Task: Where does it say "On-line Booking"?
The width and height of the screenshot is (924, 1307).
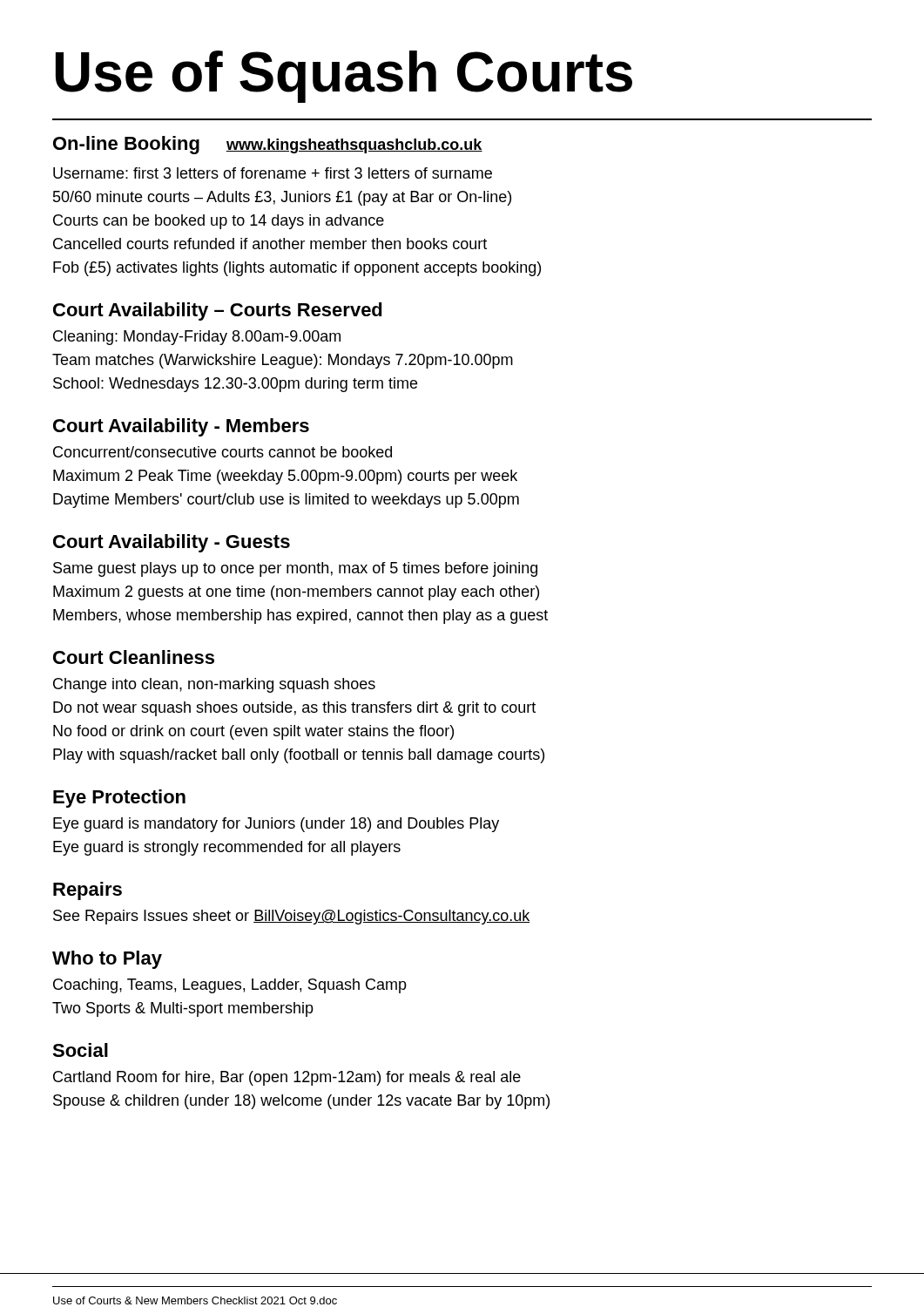Action: pyautogui.click(x=126, y=144)
